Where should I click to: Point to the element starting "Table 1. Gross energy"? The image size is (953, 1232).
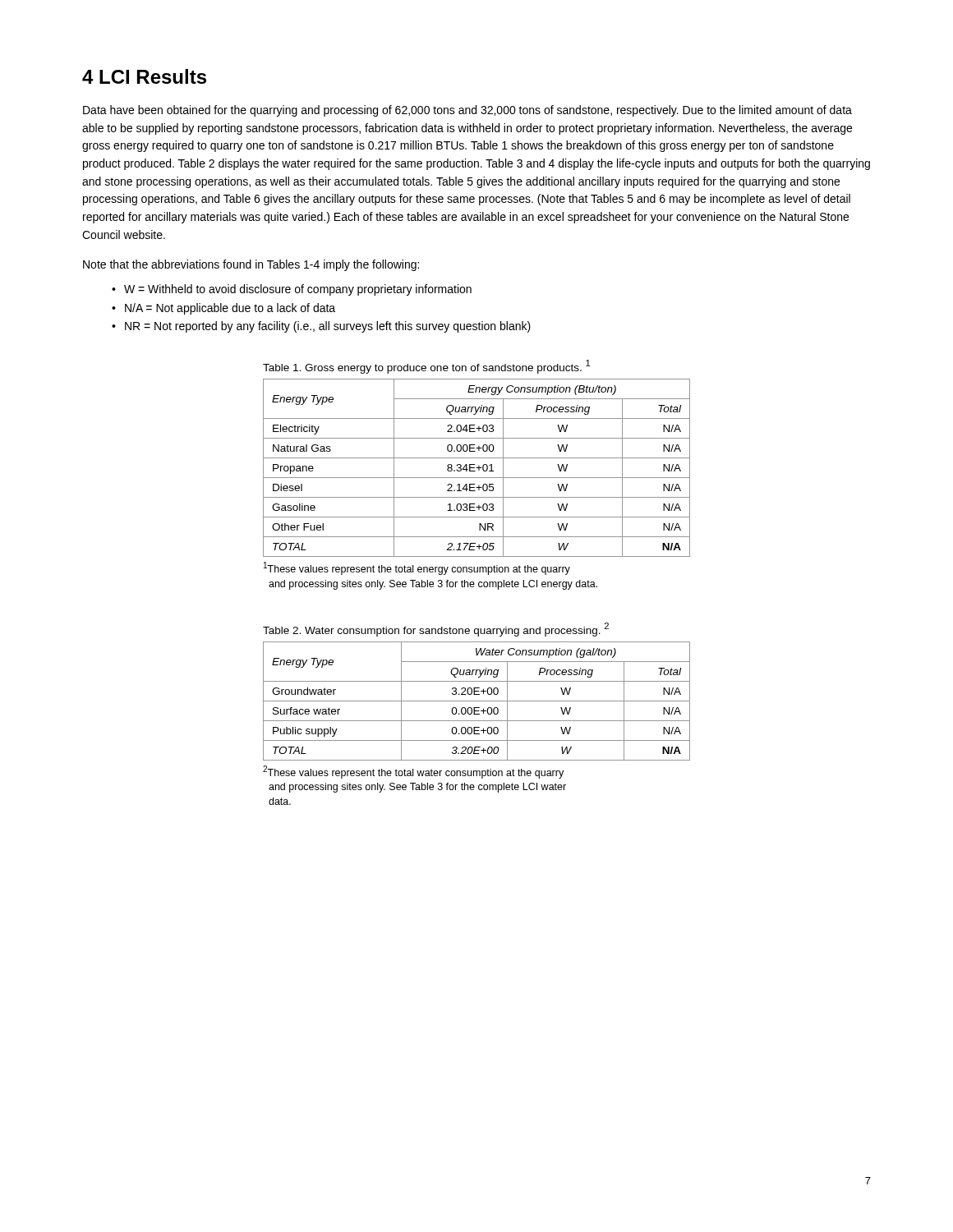(x=427, y=366)
